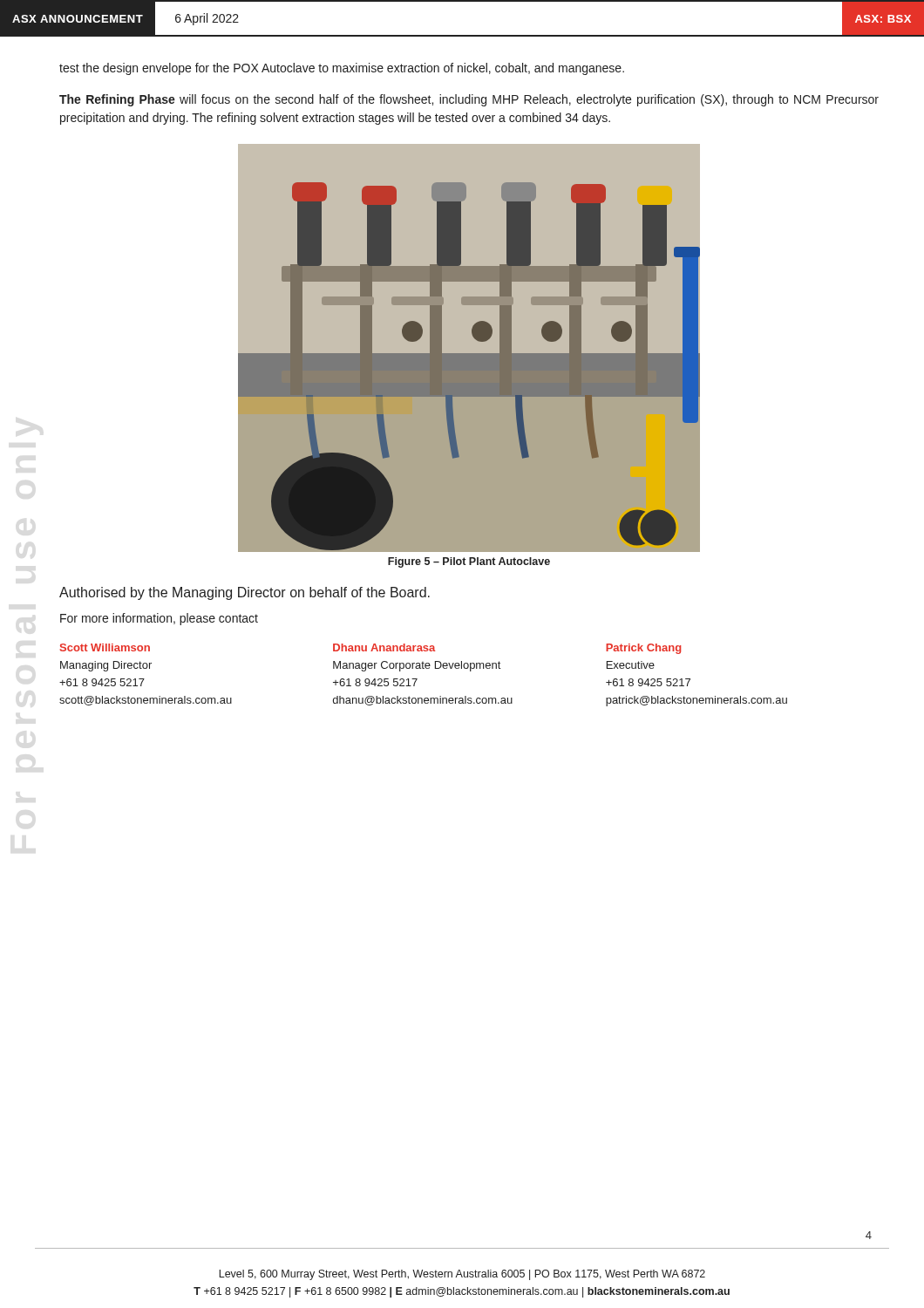This screenshot has height=1308, width=924.
Task: Select the region starting "Authorised by the Managing Director on behalf of"
Action: tap(245, 593)
